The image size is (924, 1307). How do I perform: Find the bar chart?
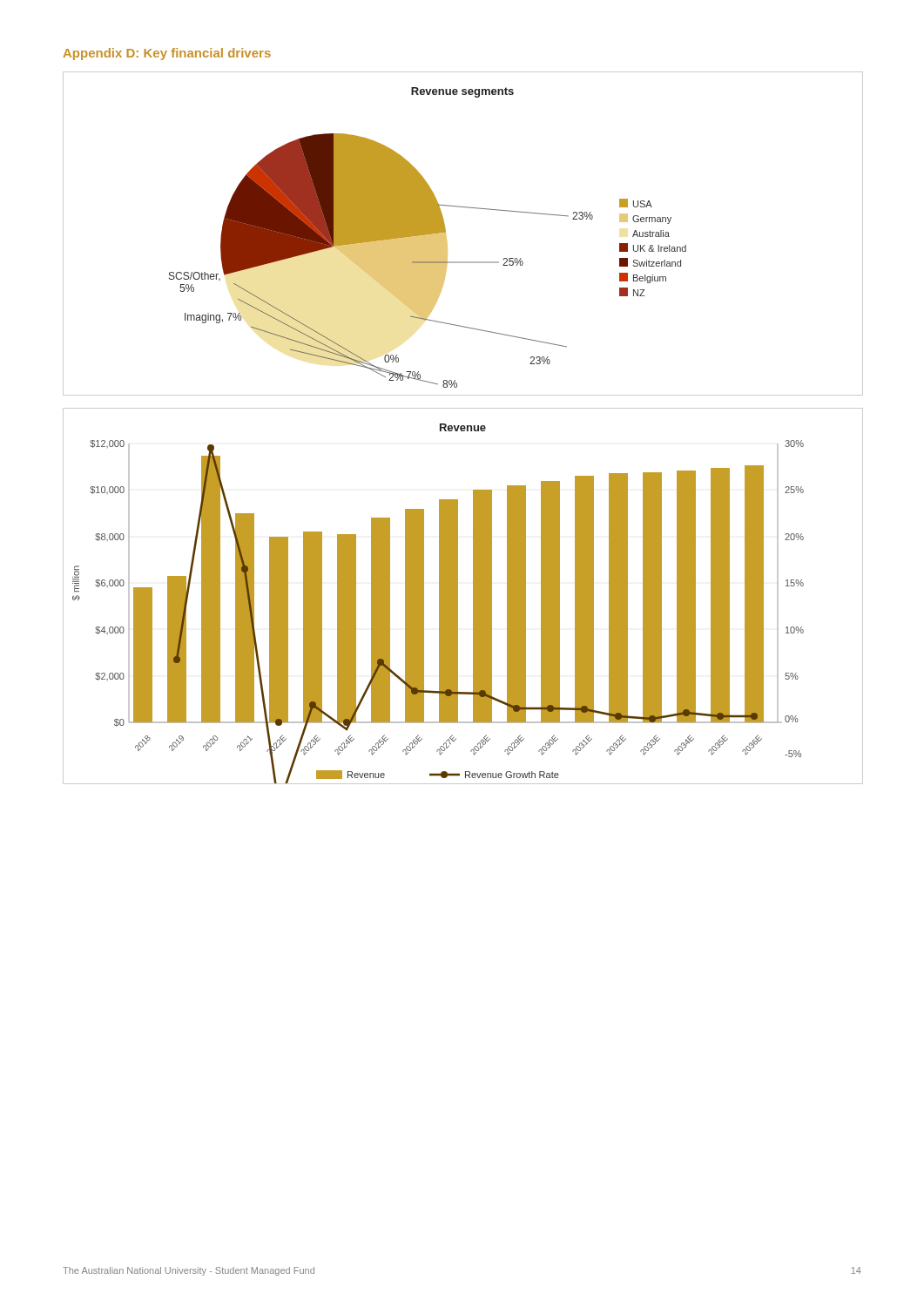pyautogui.click(x=463, y=596)
